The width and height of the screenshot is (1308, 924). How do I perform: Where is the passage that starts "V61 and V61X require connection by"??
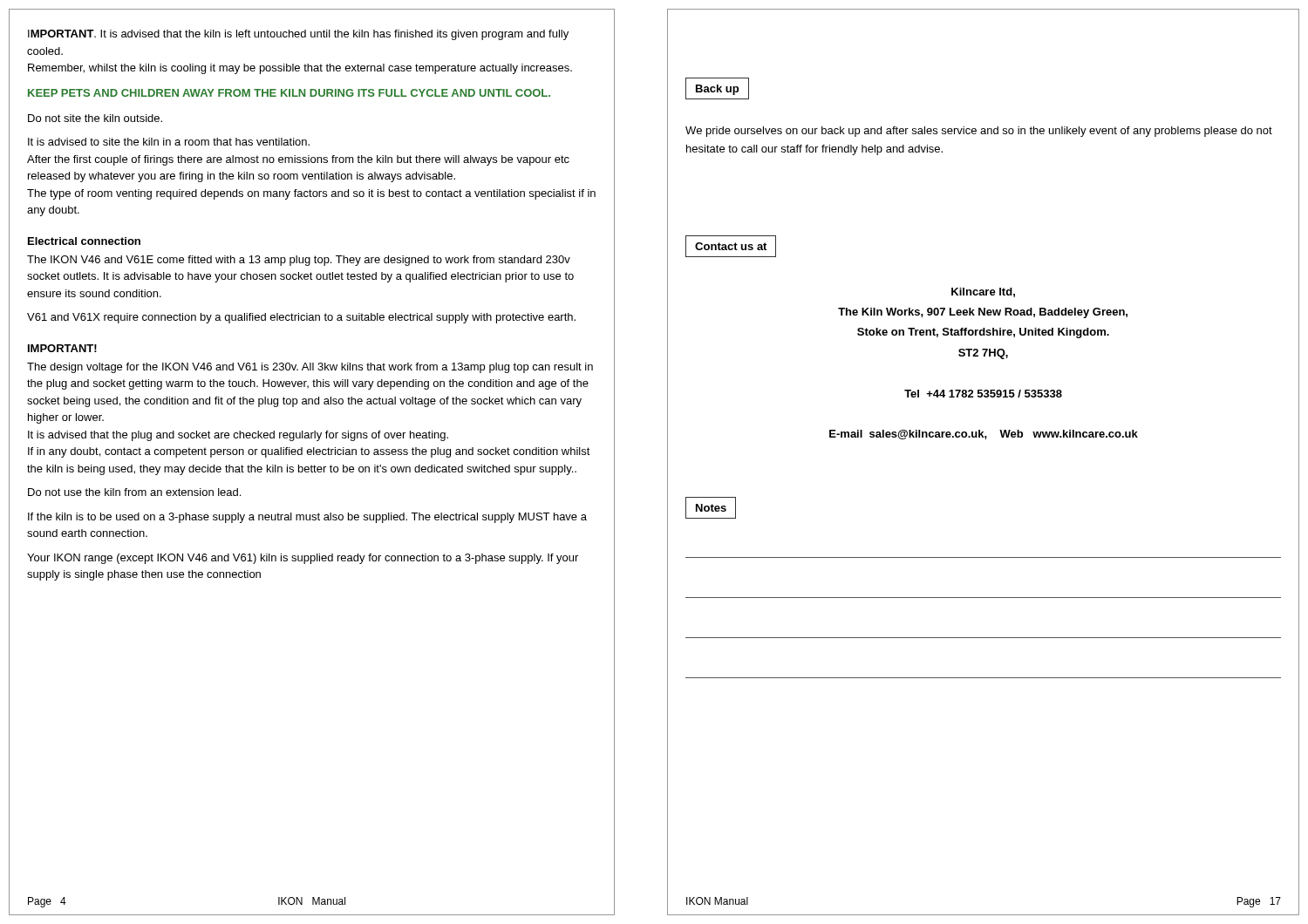point(302,317)
